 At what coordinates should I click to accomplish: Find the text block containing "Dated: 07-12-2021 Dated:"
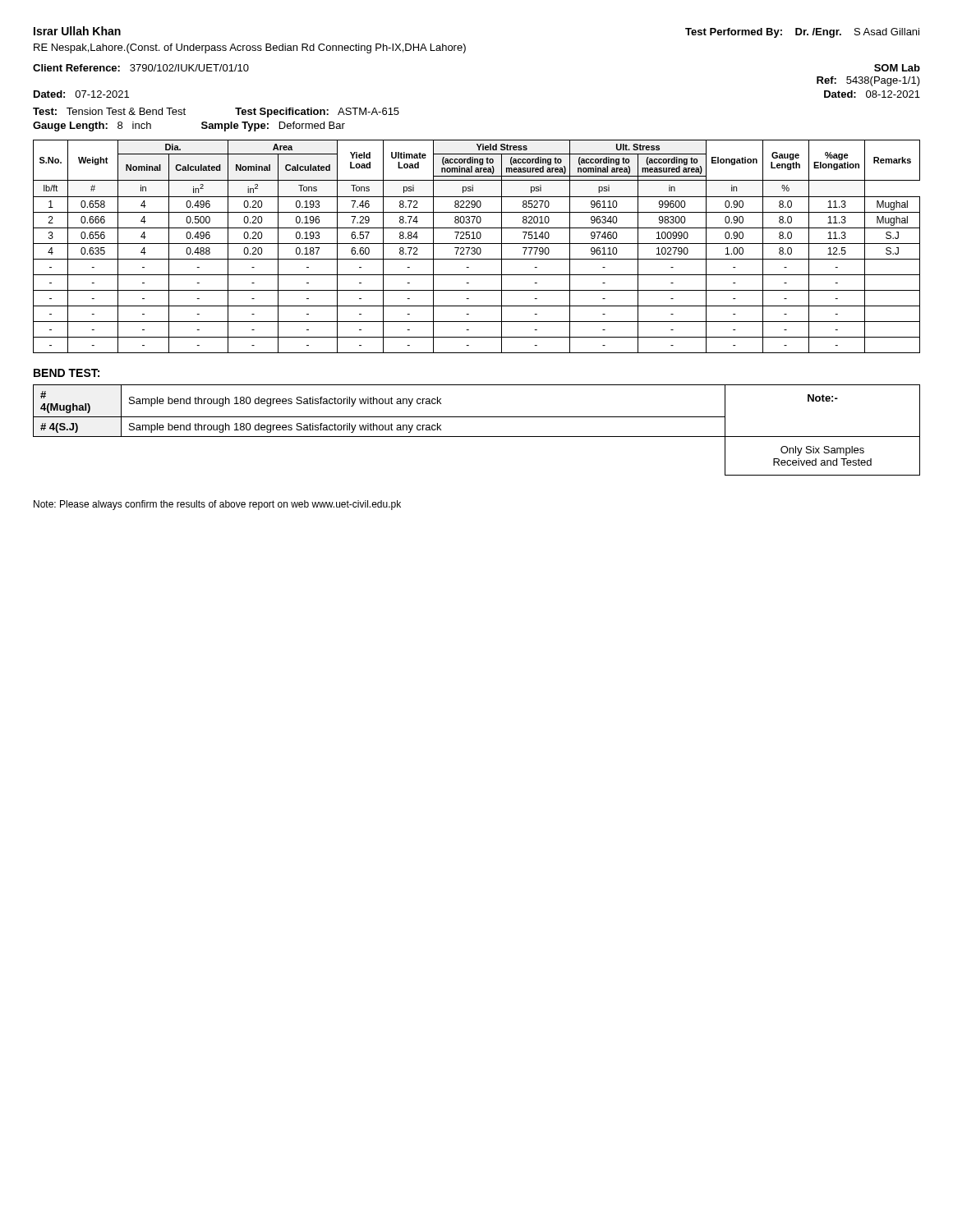[51, 94]
